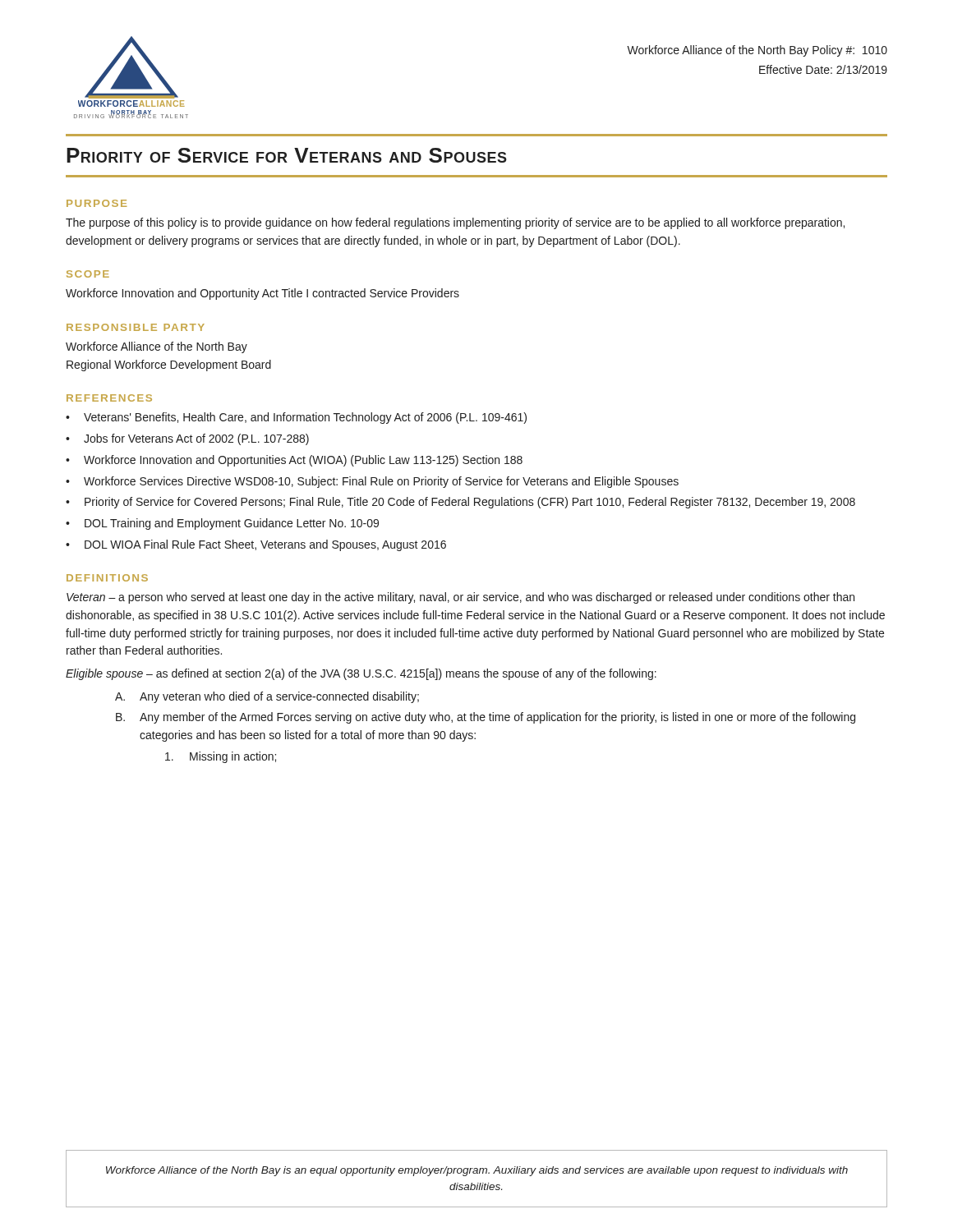This screenshot has height=1232, width=953.
Task: Navigate to the text starting "Workforce Alliance of the North Bay Regional"
Action: [169, 356]
